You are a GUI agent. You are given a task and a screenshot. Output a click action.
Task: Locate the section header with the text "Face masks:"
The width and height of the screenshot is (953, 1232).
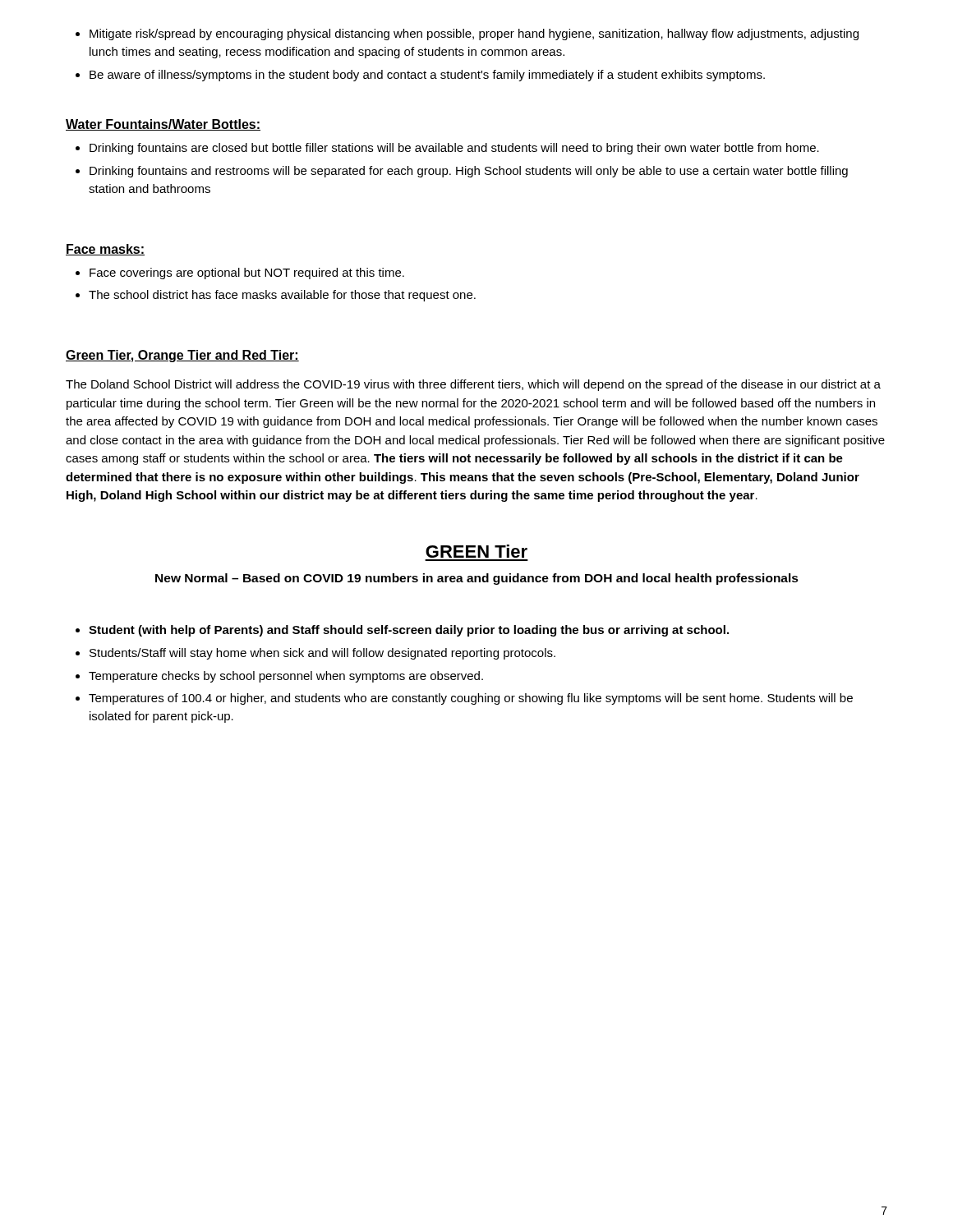pos(105,250)
